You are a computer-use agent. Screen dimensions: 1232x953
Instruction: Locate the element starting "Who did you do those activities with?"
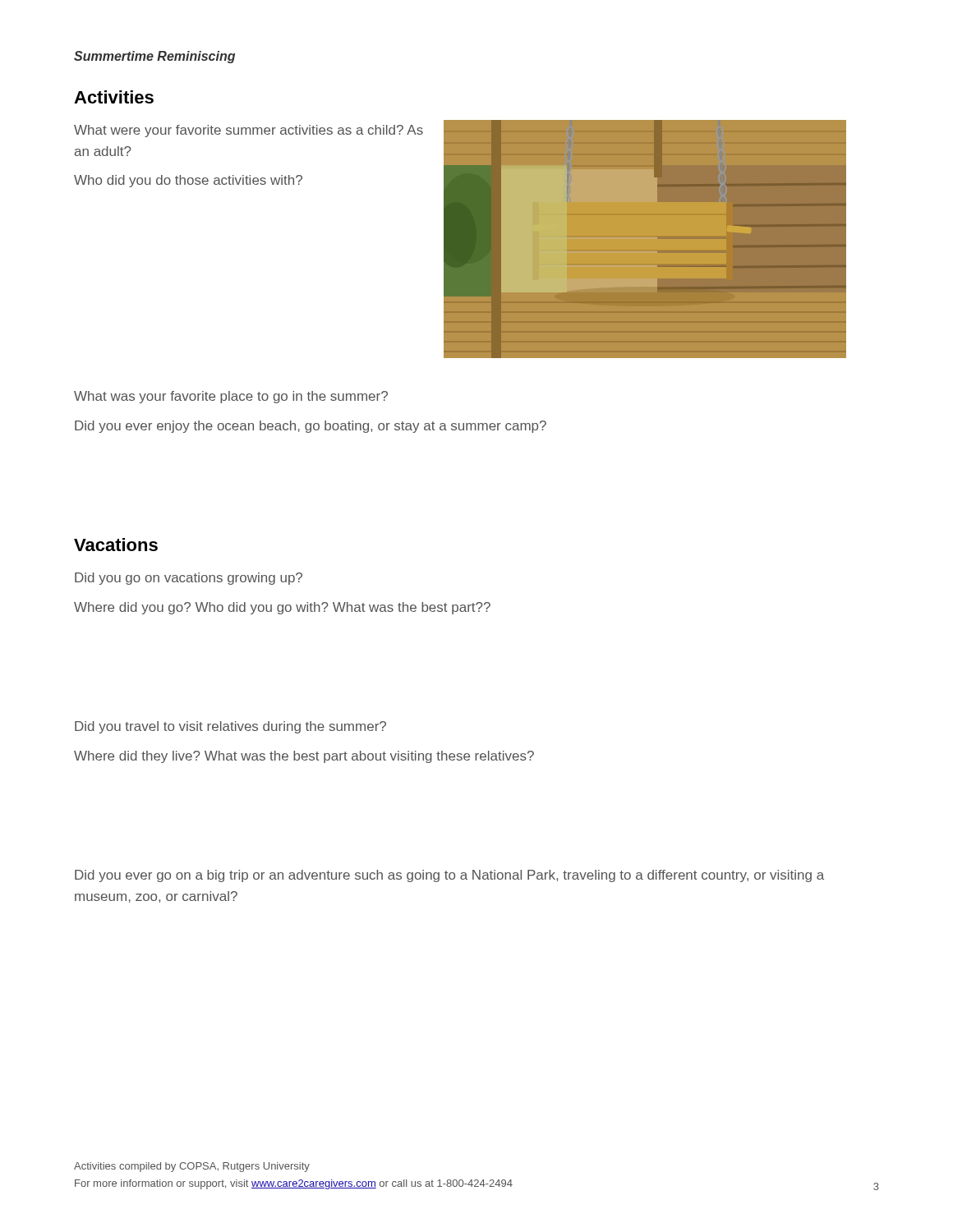188,180
